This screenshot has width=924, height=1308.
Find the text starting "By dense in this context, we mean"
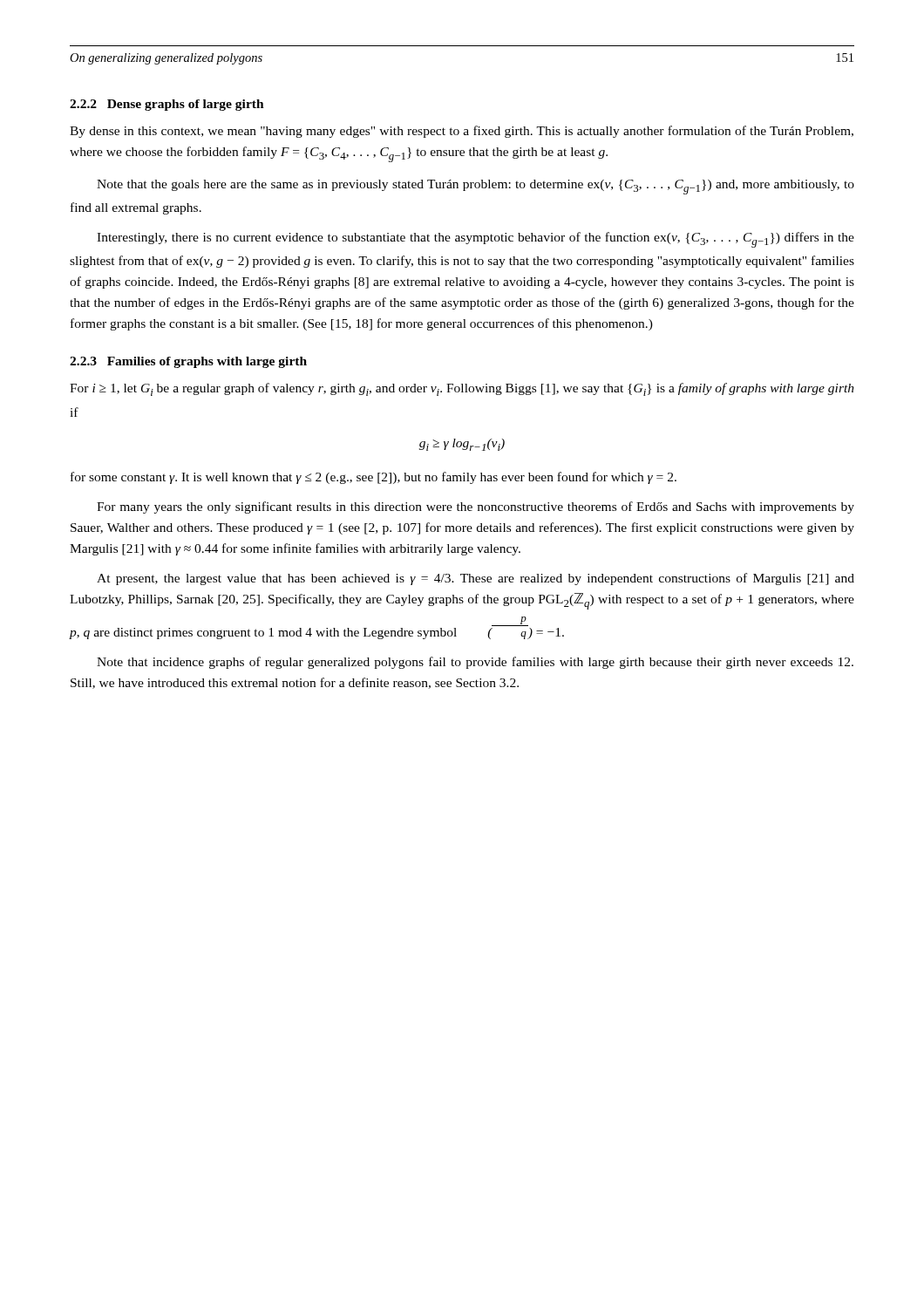[462, 143]
